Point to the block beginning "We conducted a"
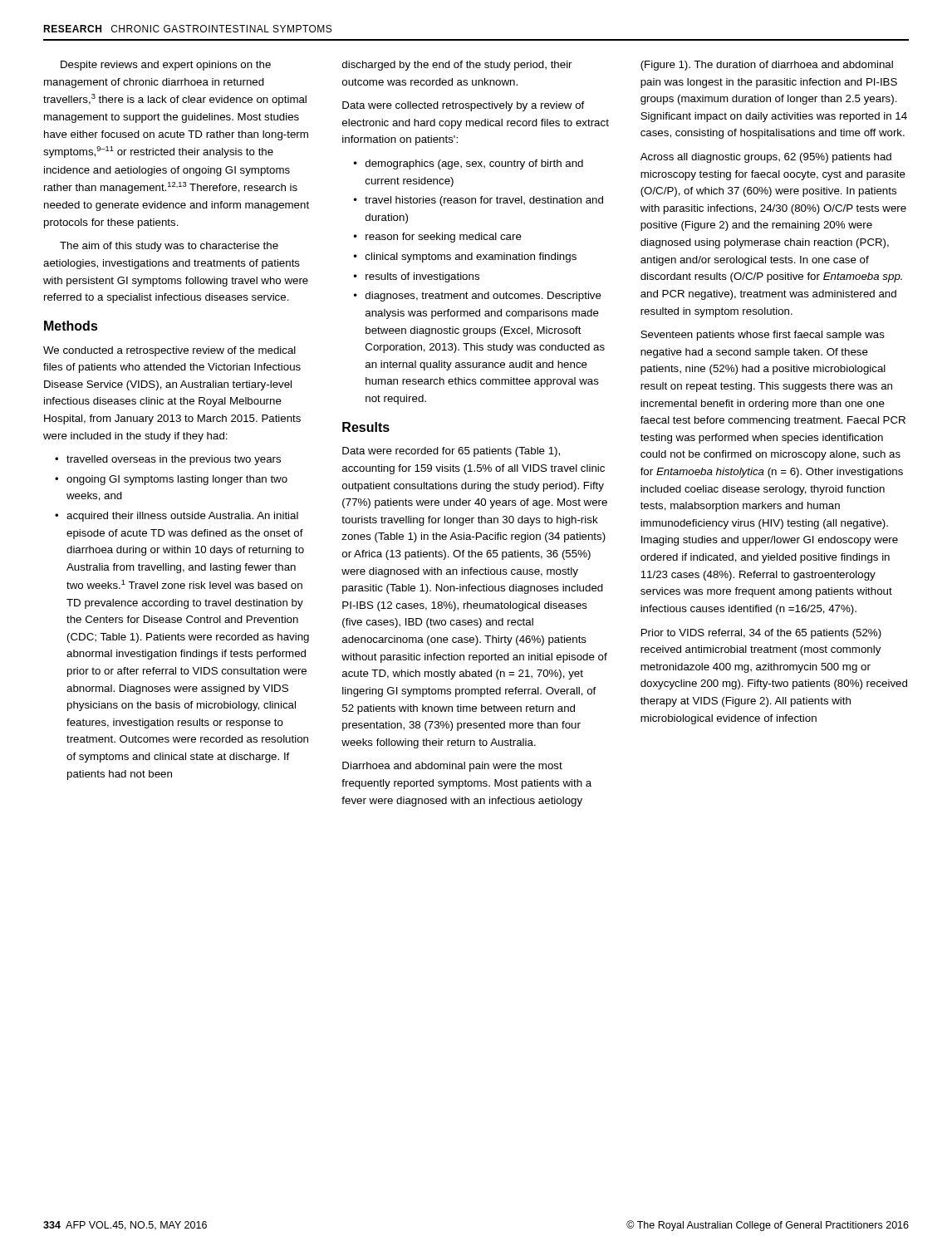The height and width of the screenshot is (1246, 952). (x=172, y=393)
